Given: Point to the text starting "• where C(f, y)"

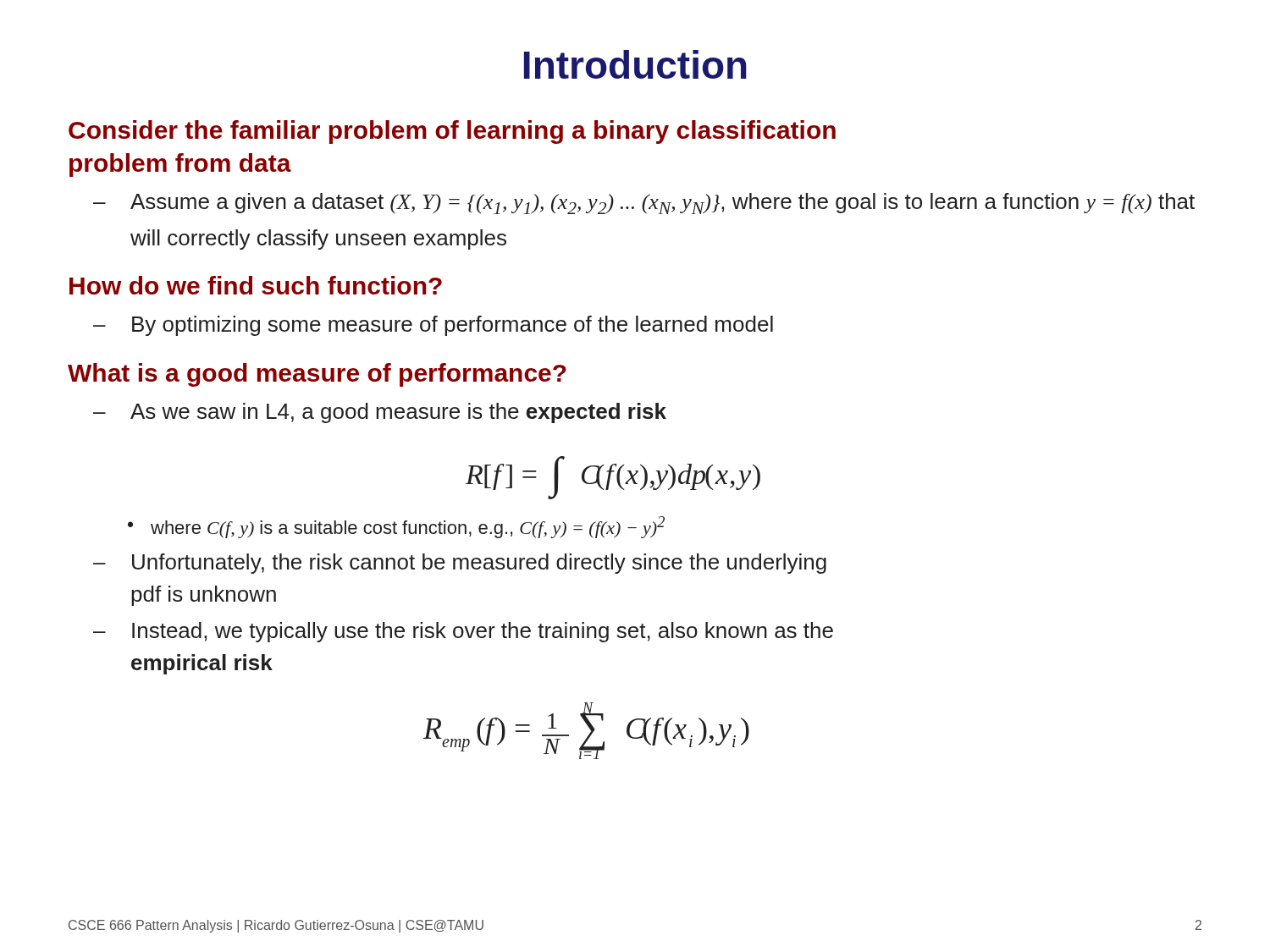Looking at the screenshot, I should [x=665, y=526].
